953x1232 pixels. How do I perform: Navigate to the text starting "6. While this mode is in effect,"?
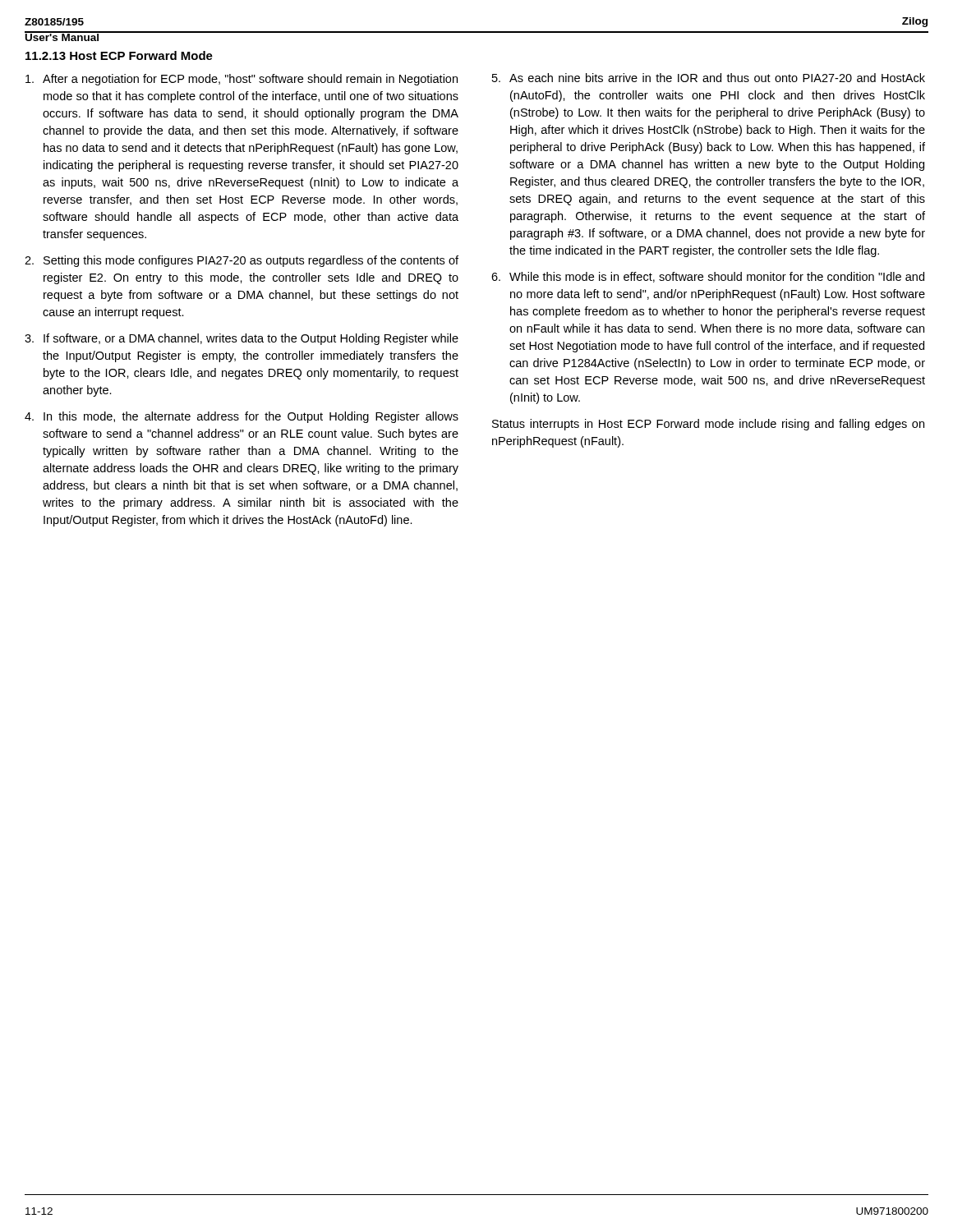coord(708,338)
